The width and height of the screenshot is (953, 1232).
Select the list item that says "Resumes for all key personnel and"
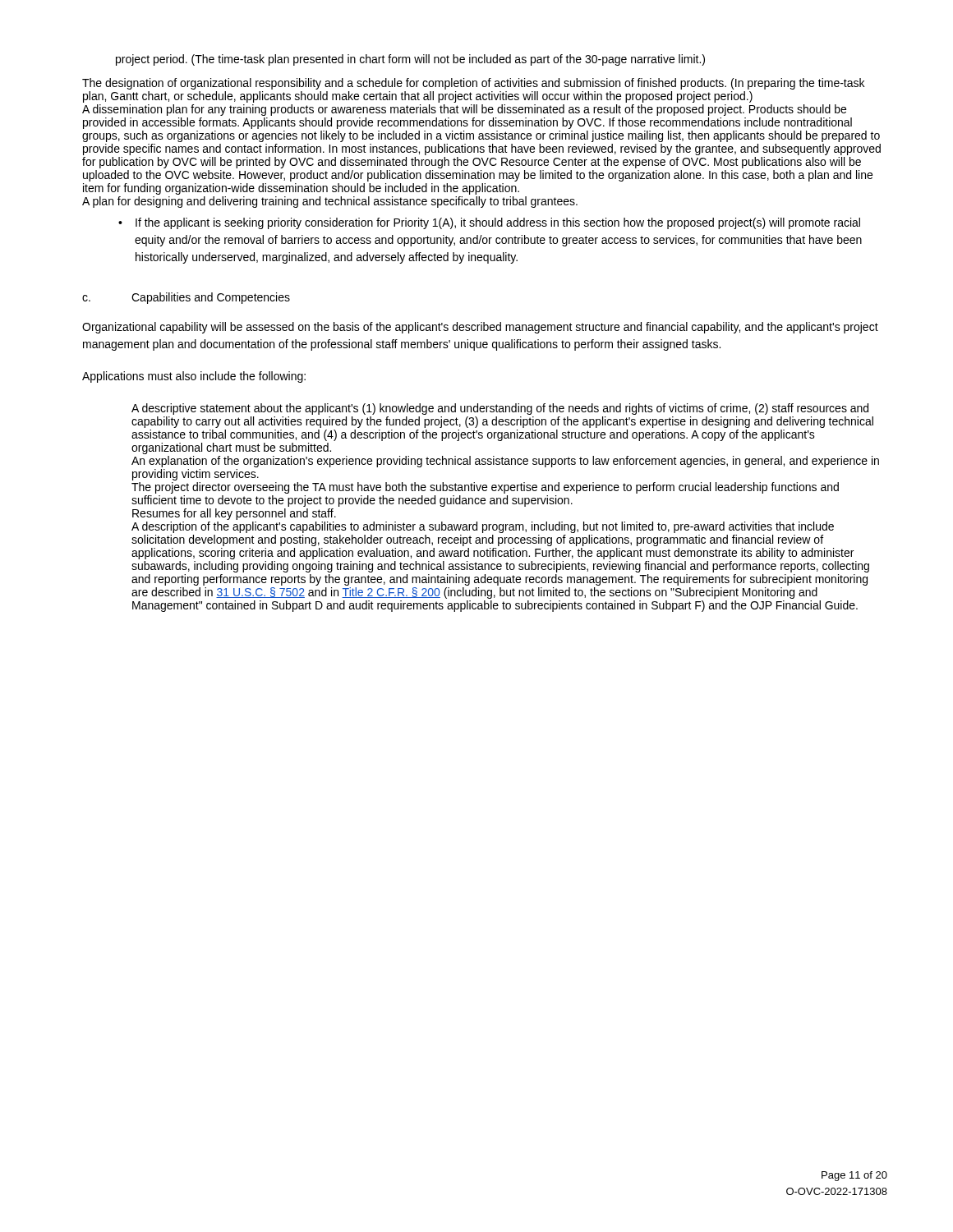click(509, 513)
